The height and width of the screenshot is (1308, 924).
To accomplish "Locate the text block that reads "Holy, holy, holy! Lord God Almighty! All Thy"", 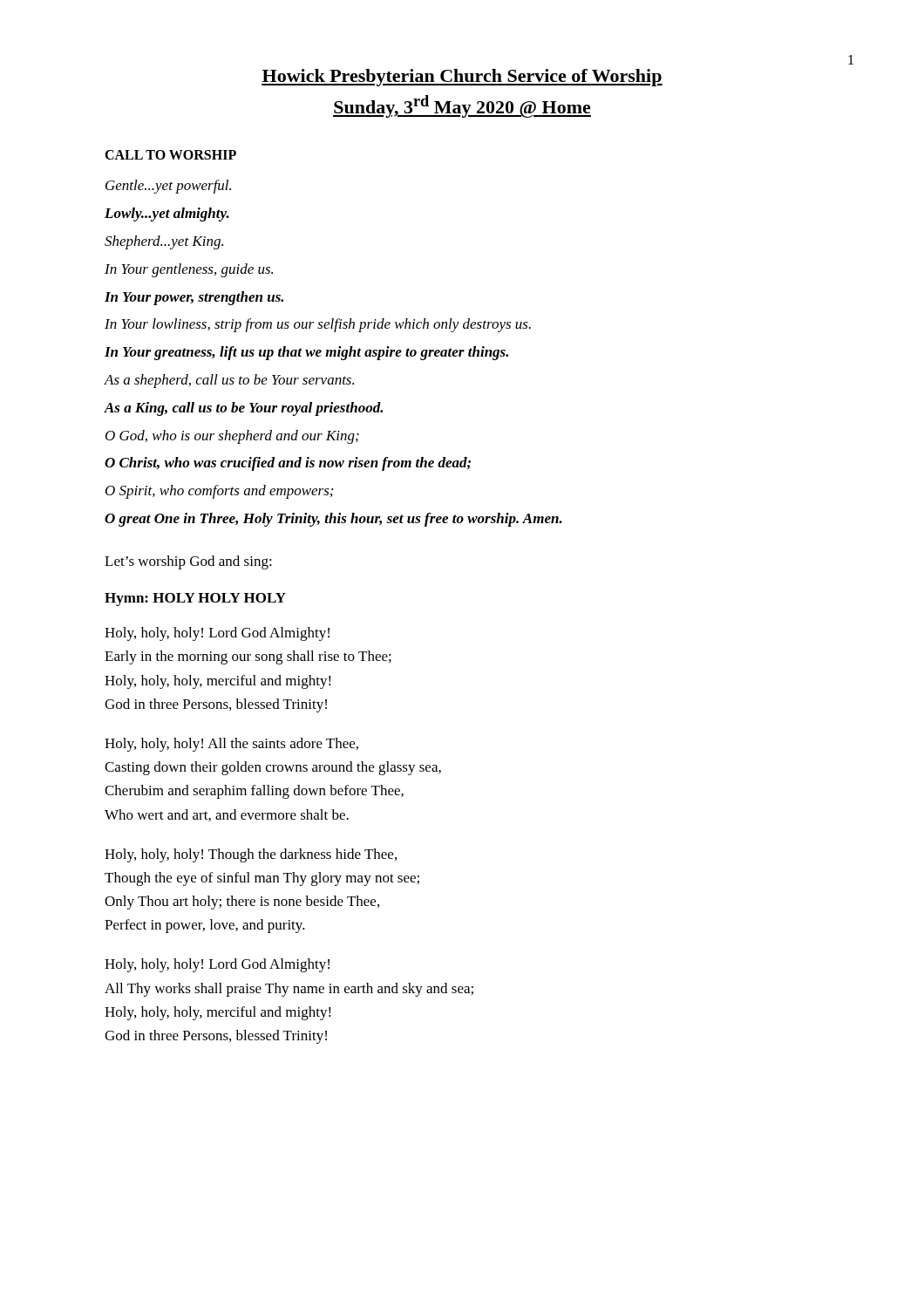I will point(290,1000).
